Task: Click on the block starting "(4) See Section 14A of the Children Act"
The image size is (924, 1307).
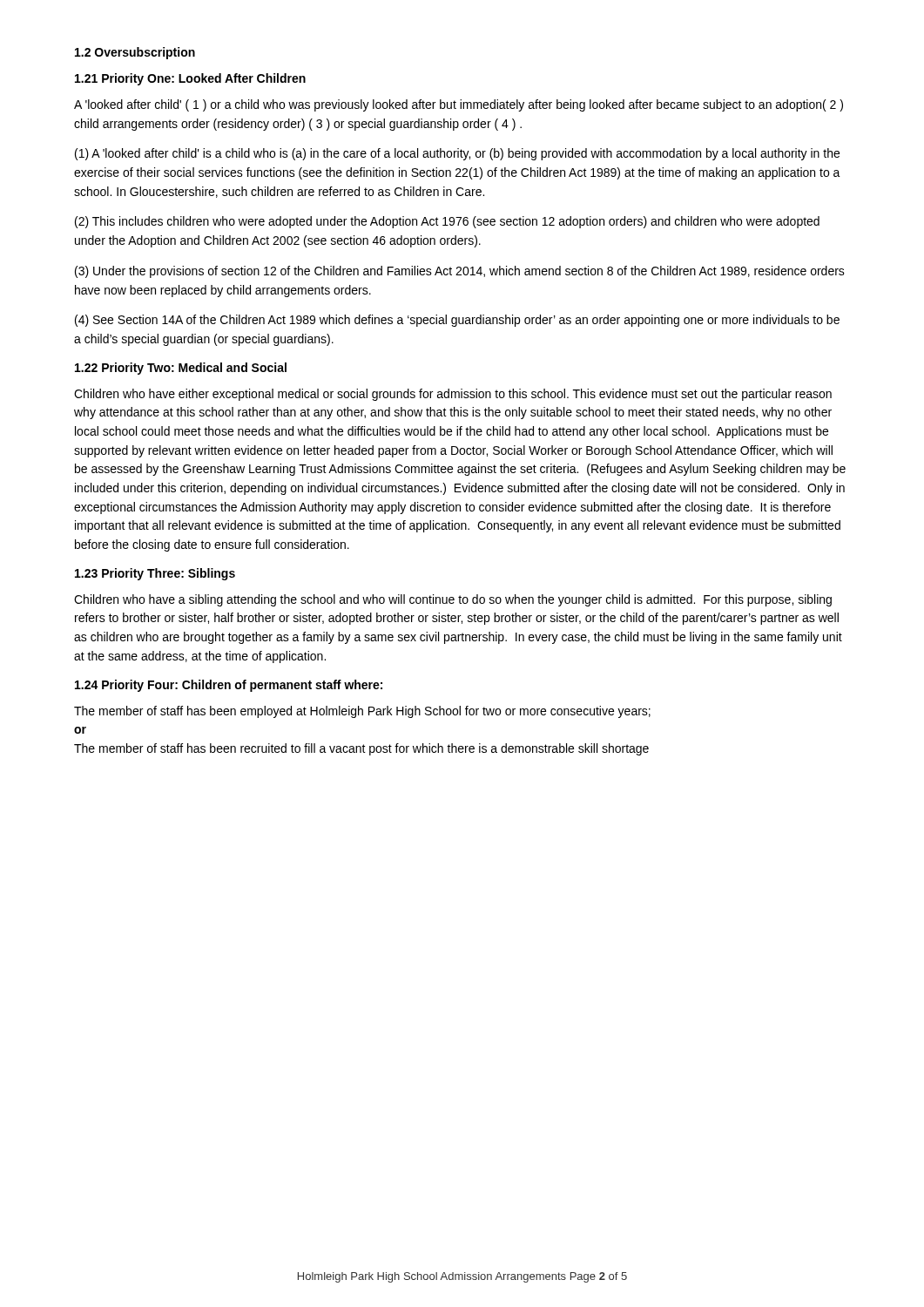Action: [457, 329]
